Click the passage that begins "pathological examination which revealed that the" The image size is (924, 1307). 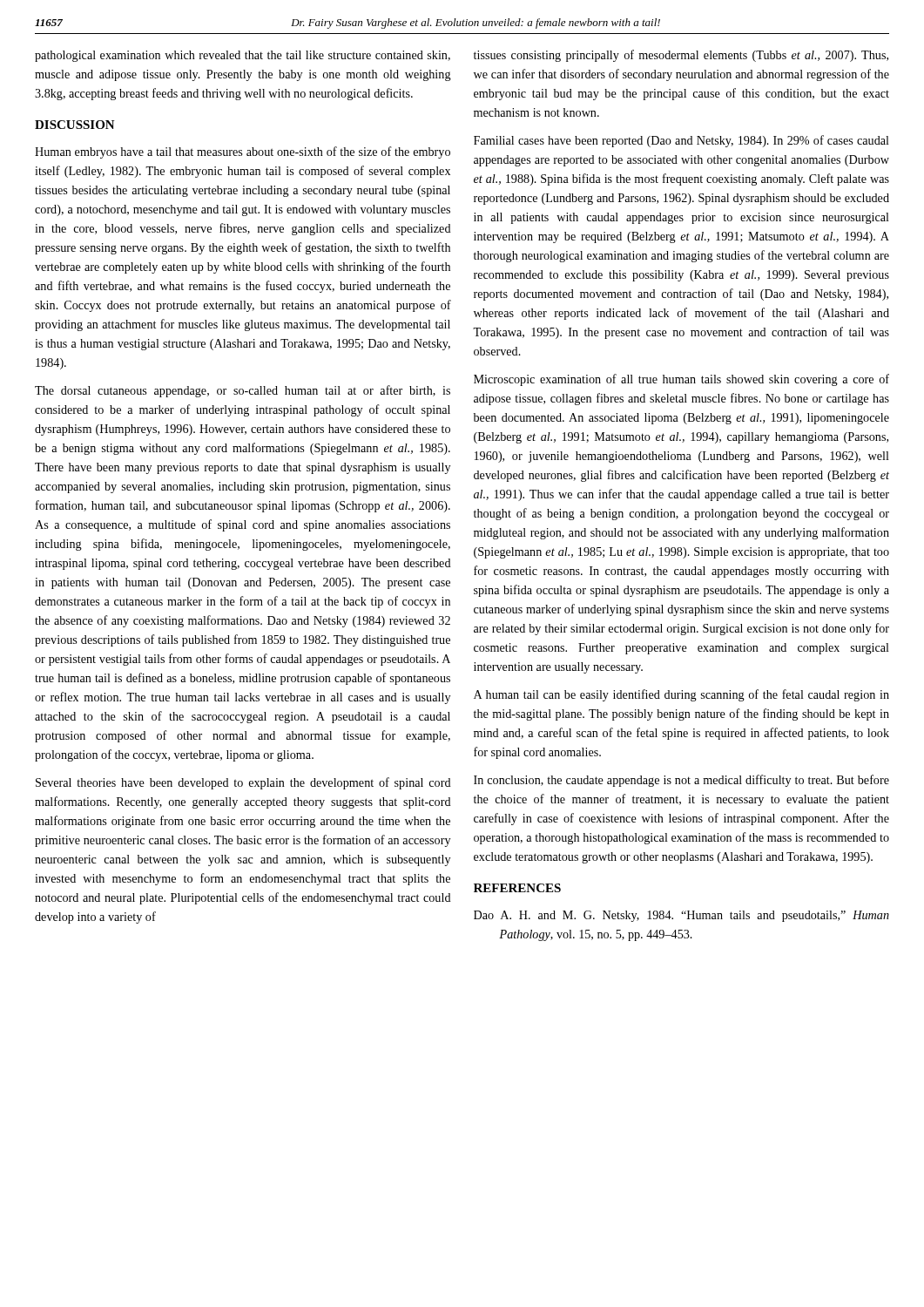[x=243, y=74]
